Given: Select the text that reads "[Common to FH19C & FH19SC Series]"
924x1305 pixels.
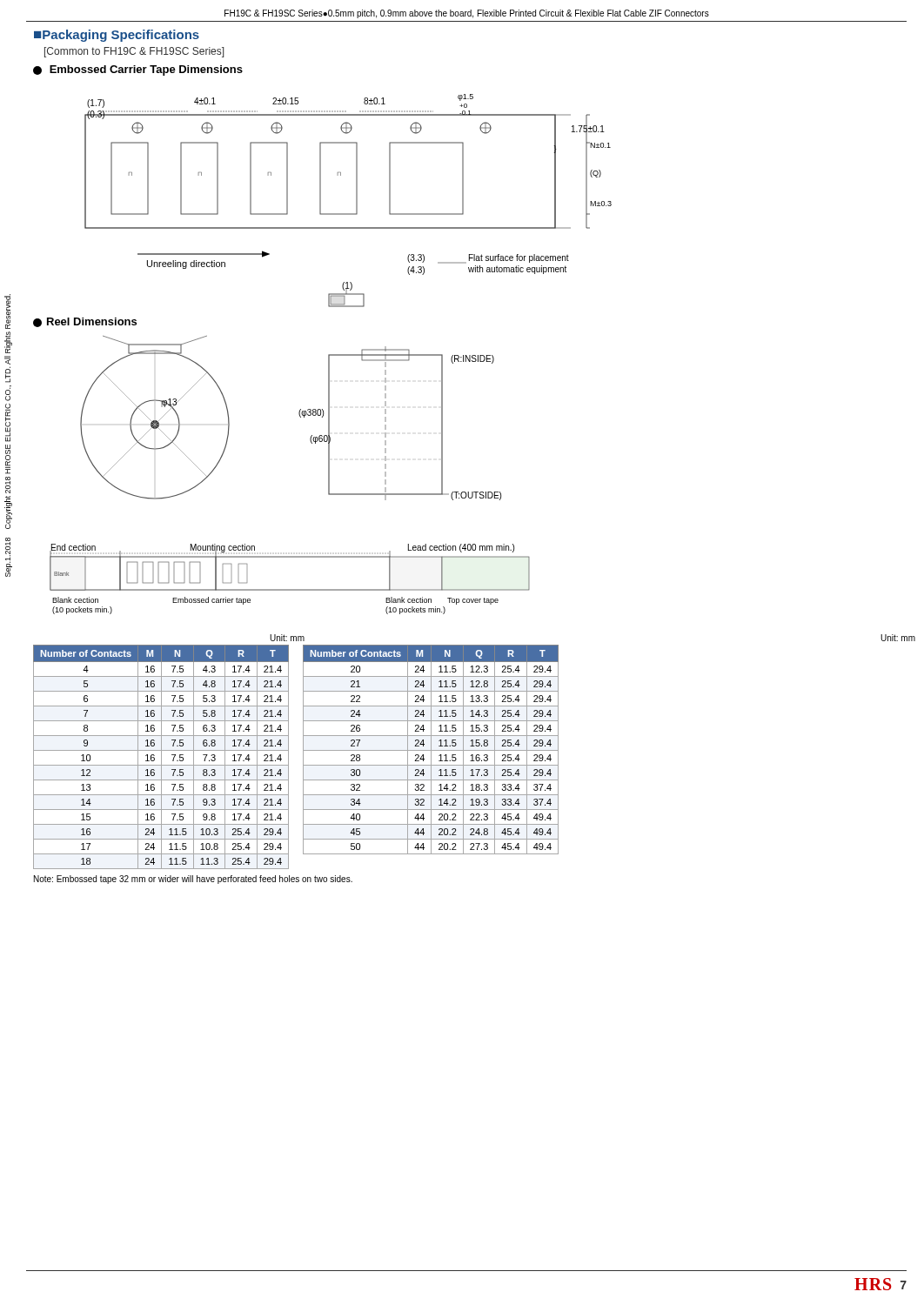Looking at the screenshot, I should click(134, 51).
